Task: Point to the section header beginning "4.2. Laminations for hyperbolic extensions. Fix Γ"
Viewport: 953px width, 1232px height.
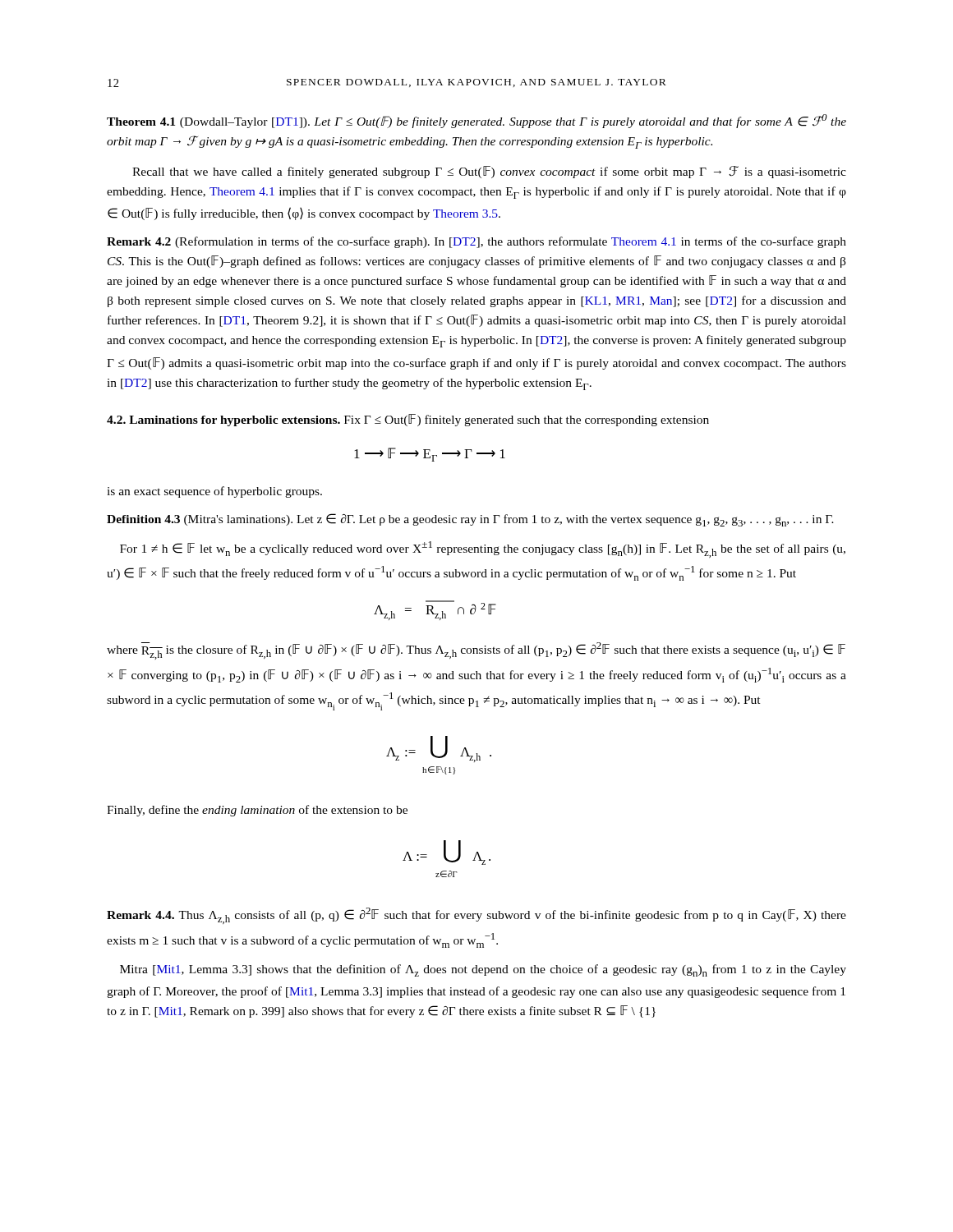Action: pos(408,419)
